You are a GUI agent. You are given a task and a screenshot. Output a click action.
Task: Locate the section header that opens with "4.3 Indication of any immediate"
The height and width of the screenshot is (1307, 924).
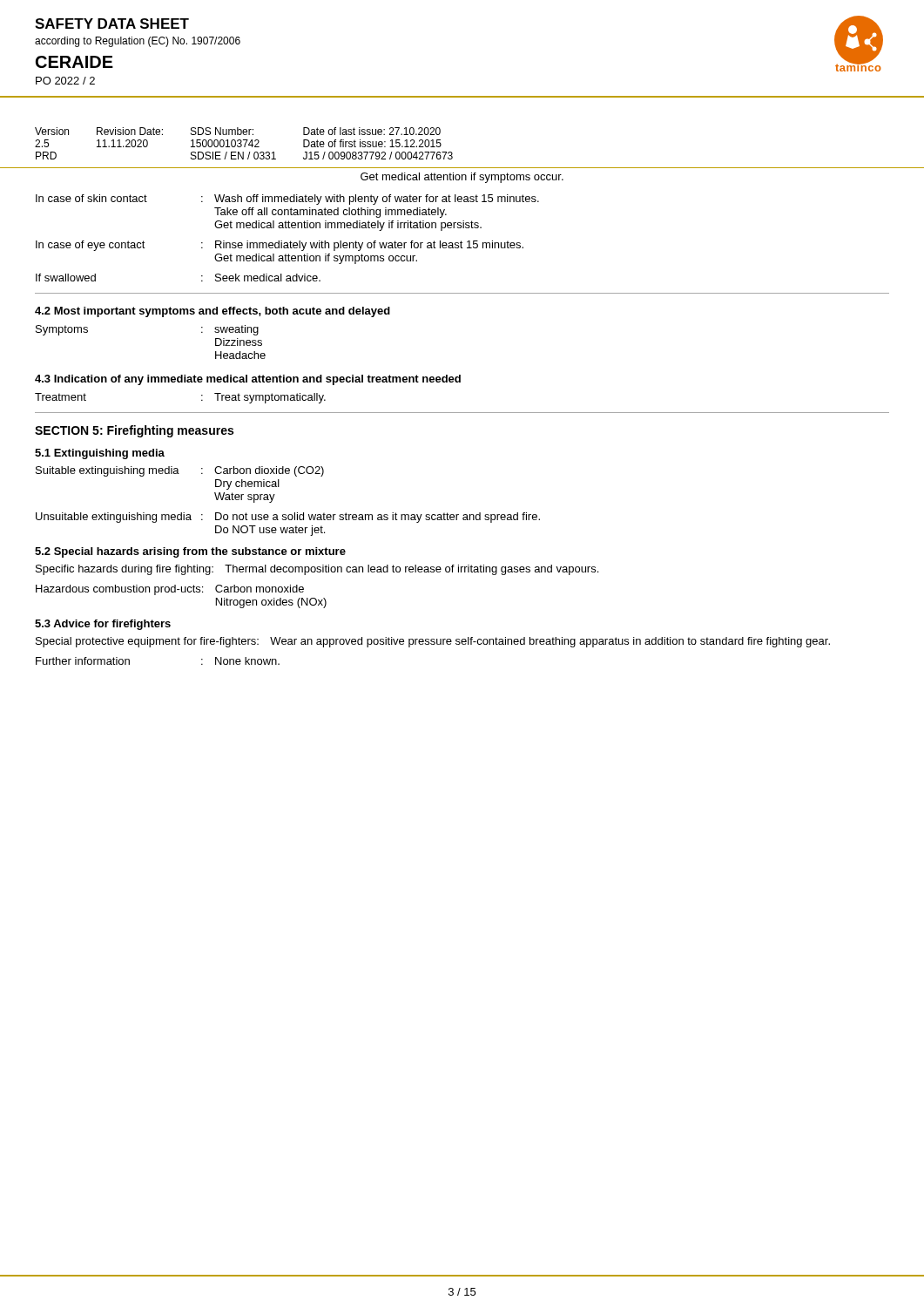(248, 379)
